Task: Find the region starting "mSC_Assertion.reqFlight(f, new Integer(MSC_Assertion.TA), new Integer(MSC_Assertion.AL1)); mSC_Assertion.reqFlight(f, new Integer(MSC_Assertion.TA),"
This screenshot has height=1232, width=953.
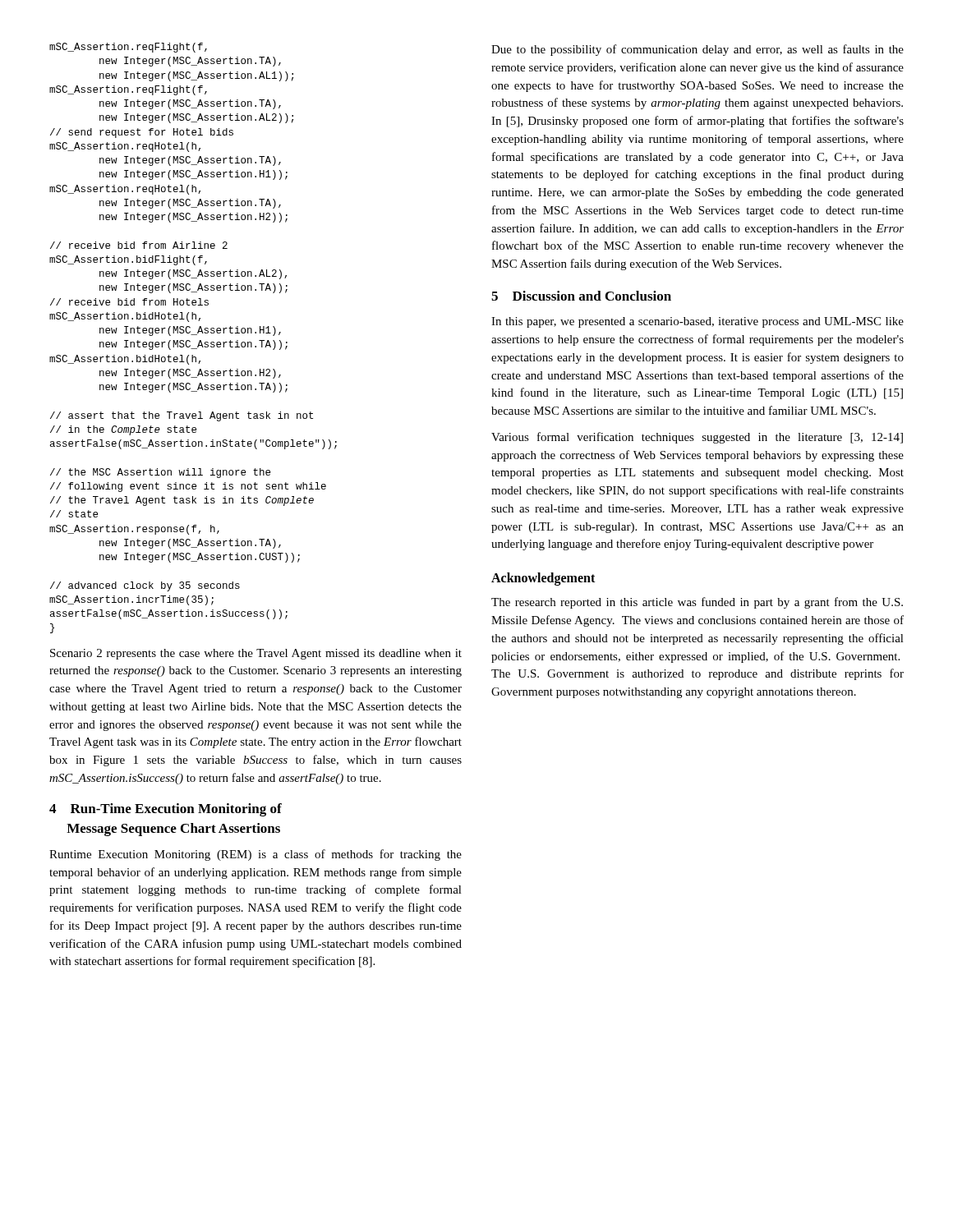Action: [x=255, y=339]
